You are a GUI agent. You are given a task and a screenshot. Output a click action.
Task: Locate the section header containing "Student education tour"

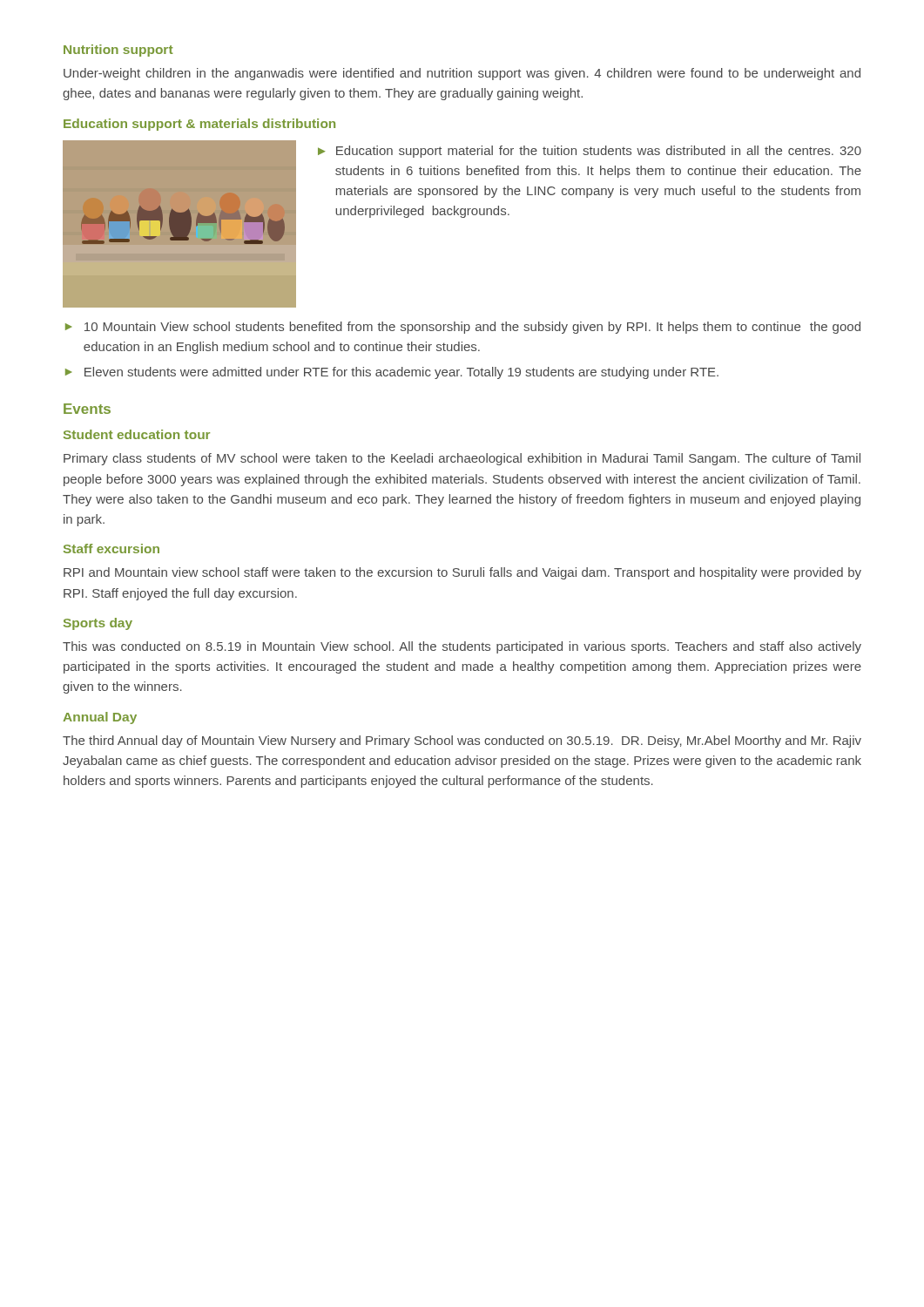pos(137,435)
